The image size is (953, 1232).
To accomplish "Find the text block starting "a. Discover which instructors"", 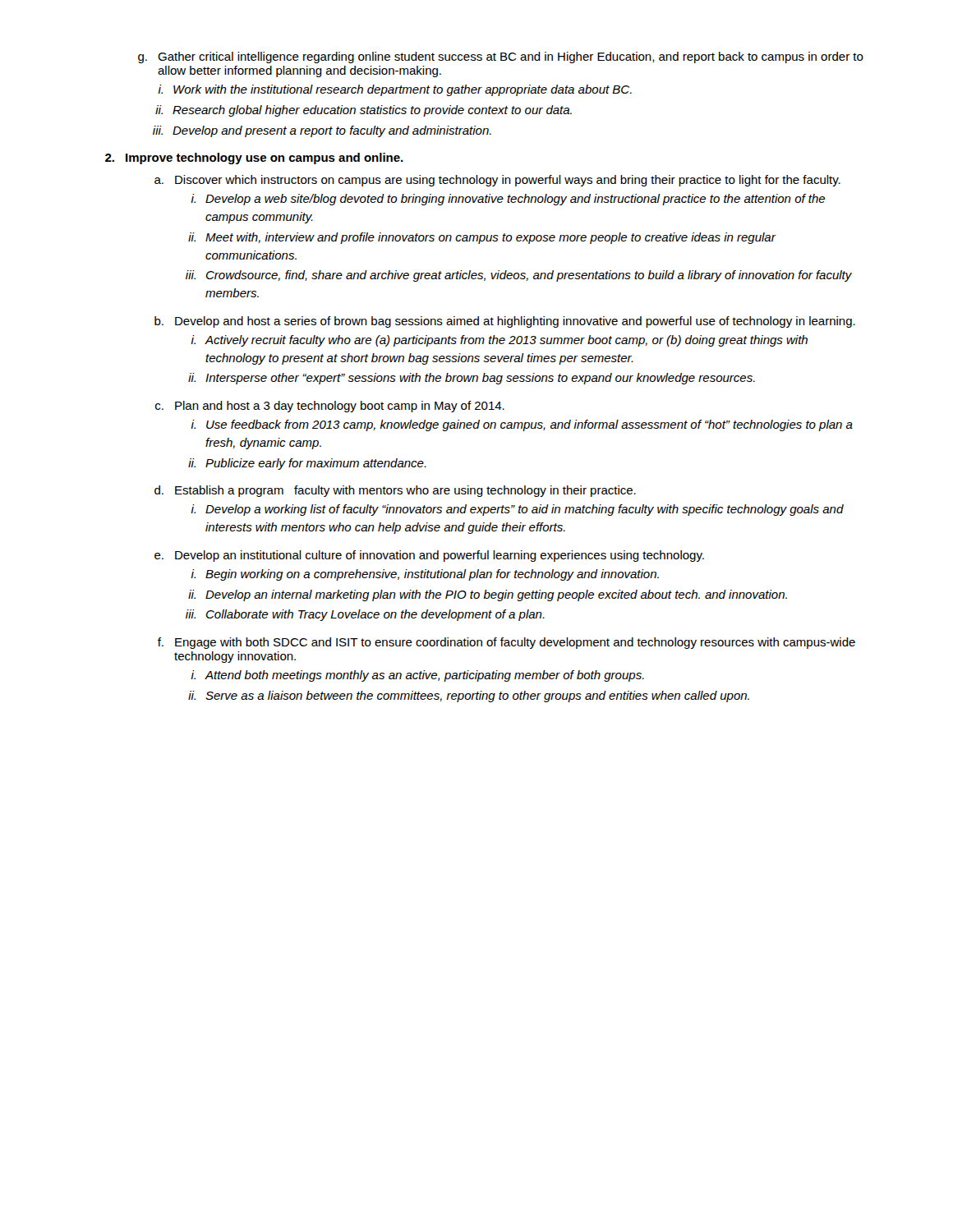I will pyautogui.click(x=493, y=237).
